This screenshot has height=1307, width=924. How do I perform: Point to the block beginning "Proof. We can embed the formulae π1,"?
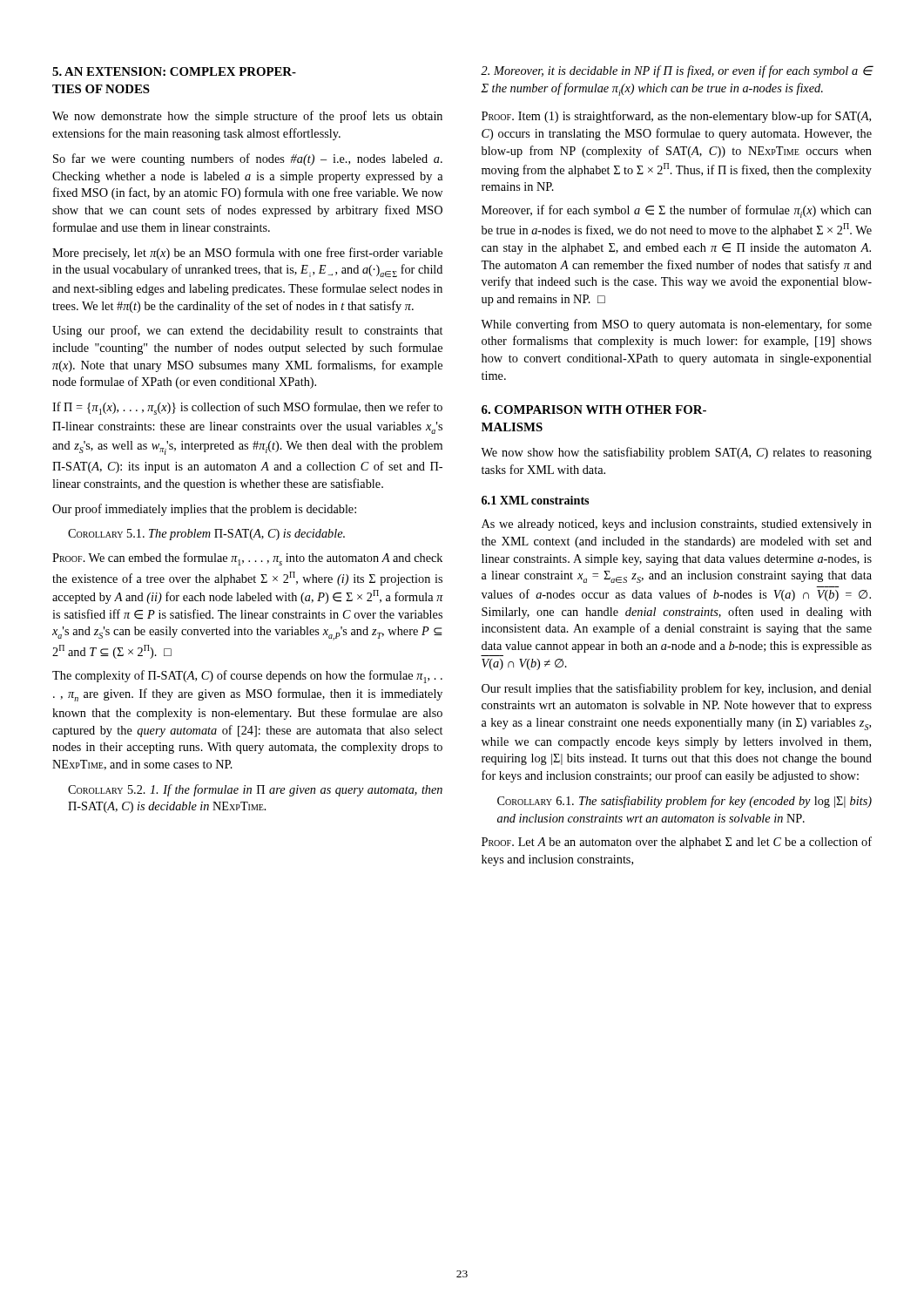(248, 606)
